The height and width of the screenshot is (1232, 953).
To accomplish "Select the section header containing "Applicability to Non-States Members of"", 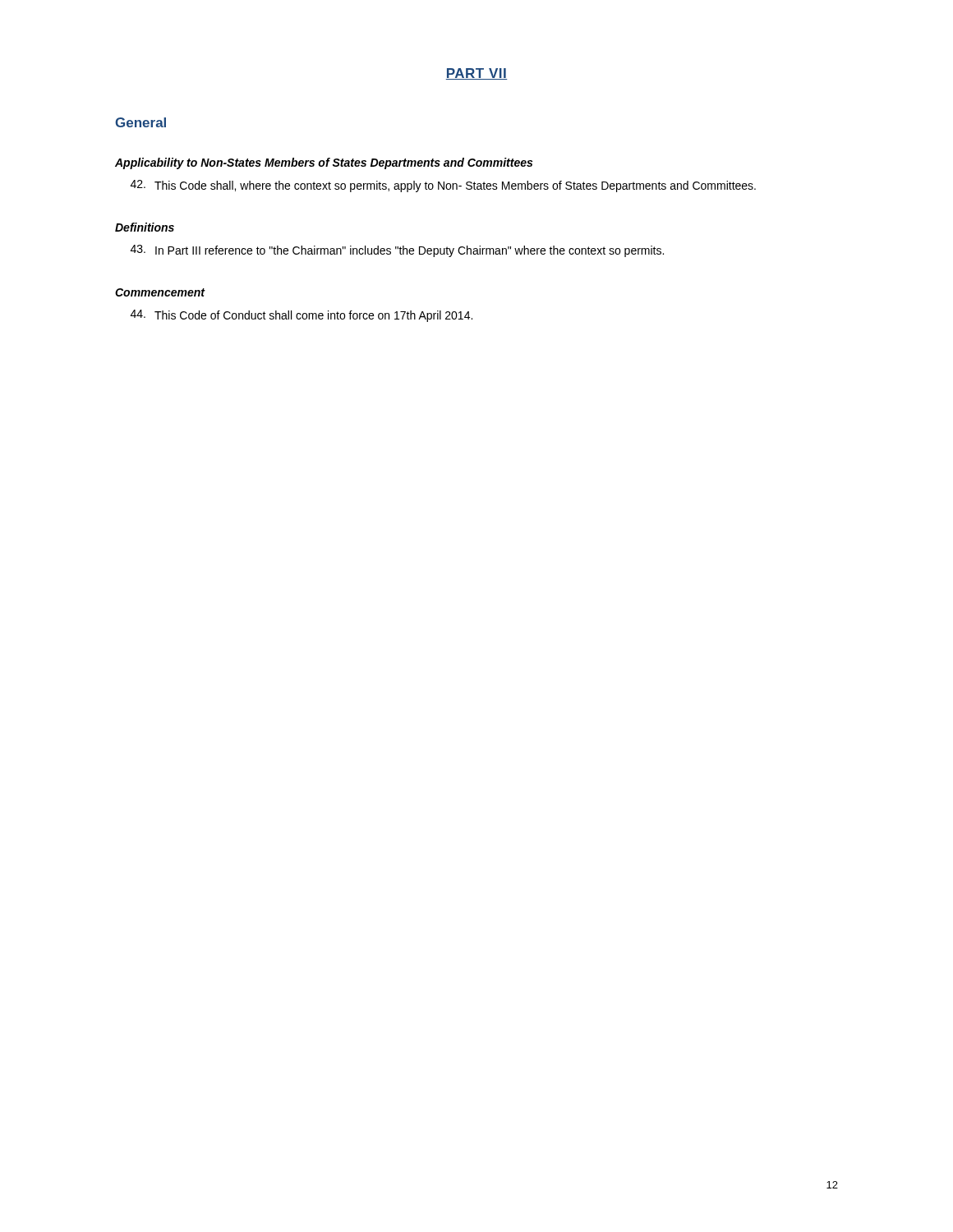I will [324, 163].
